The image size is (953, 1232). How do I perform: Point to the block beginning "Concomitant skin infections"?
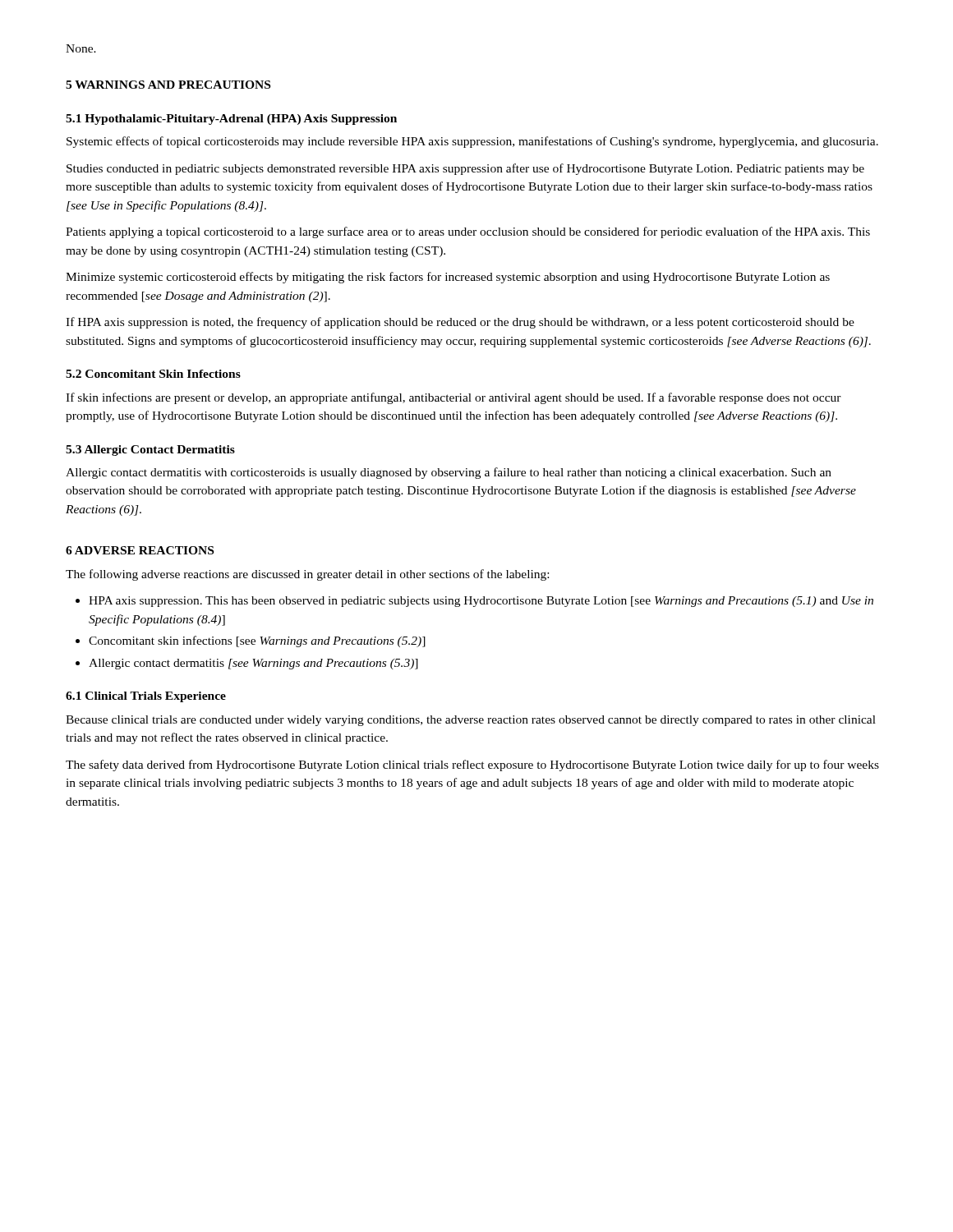[x=257, y=640]
